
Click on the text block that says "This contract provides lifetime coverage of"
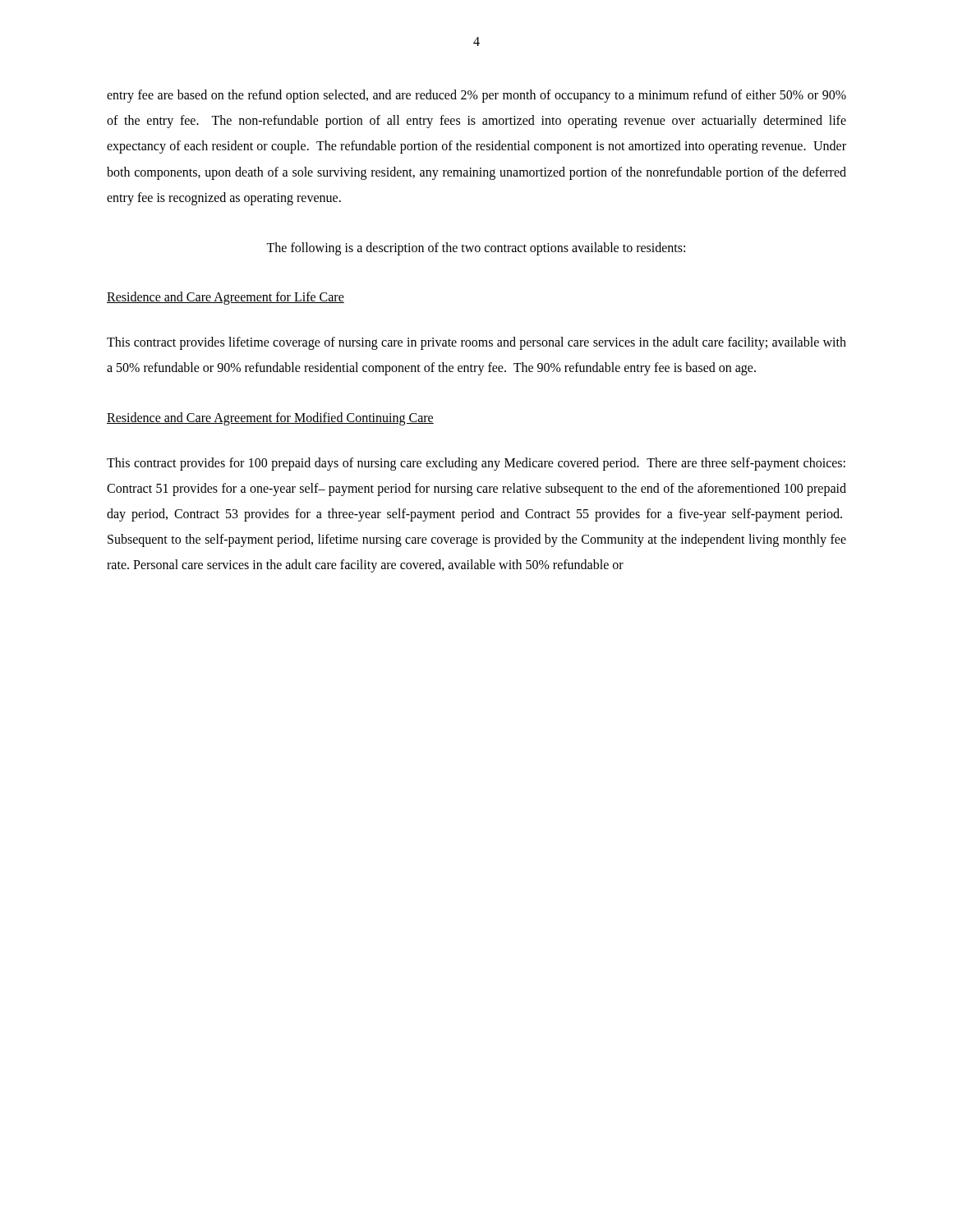click(476, 355)
